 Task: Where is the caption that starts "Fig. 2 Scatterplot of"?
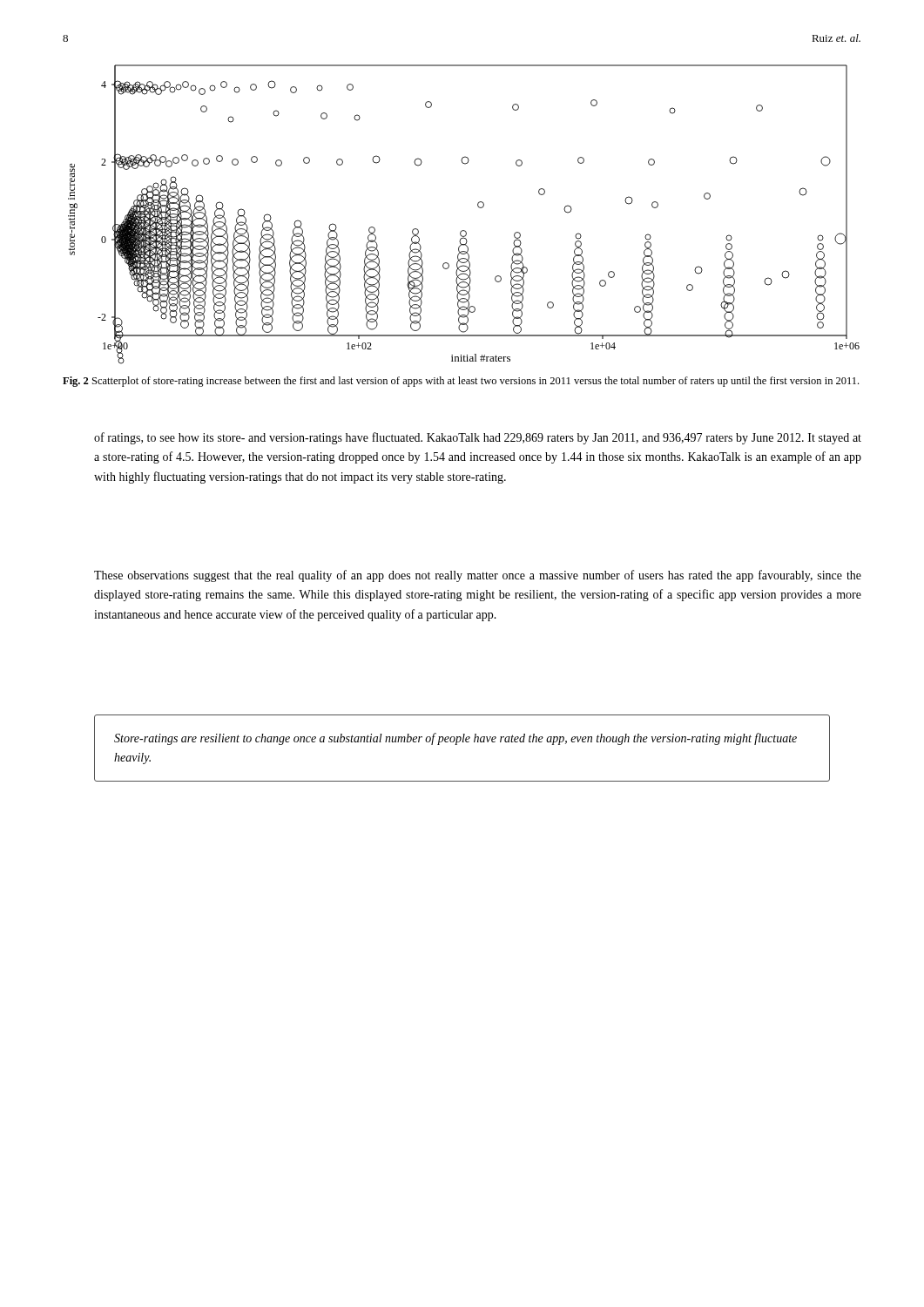click(461, 381)
